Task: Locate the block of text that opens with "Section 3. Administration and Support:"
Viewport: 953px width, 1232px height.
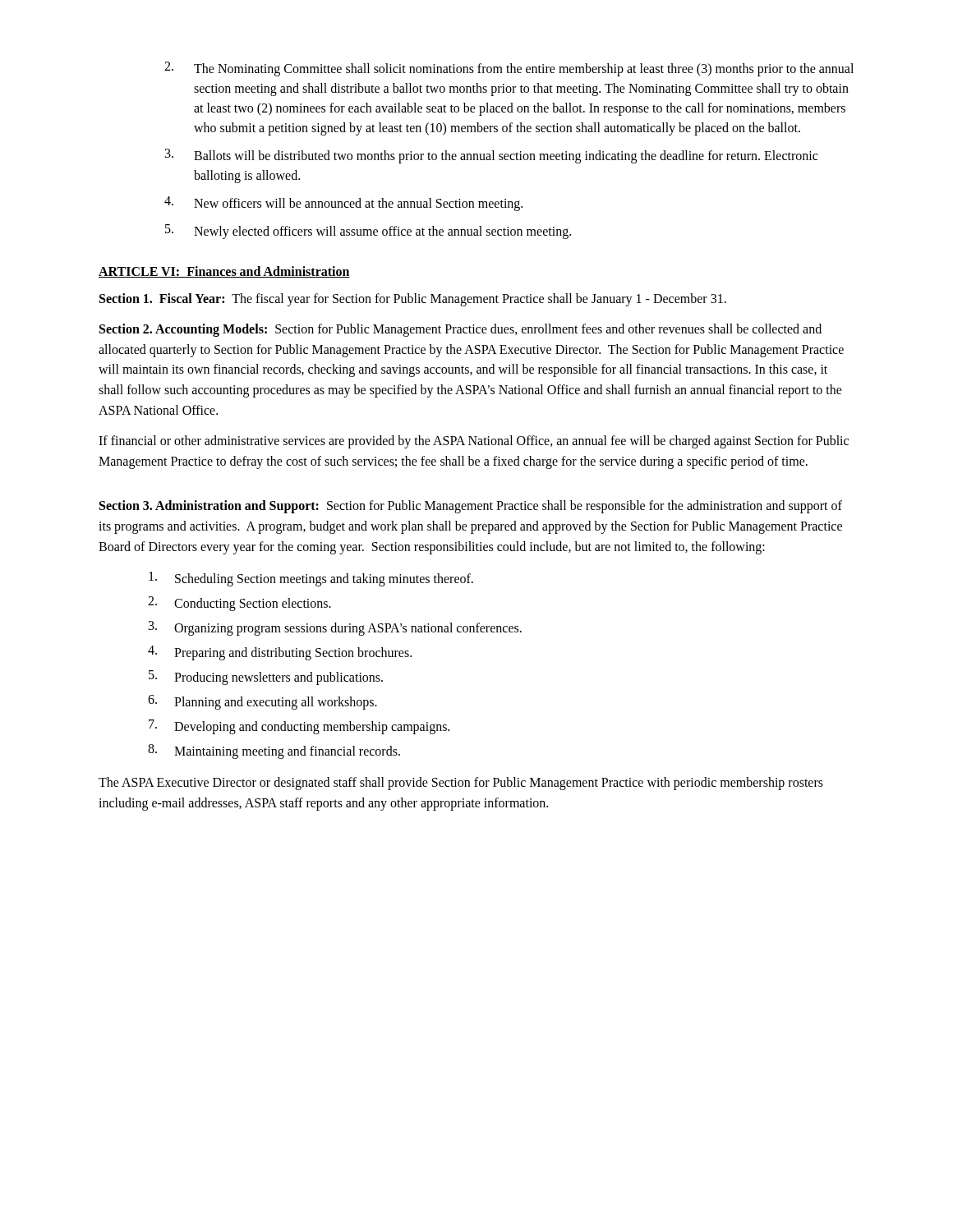Action: 471,526
